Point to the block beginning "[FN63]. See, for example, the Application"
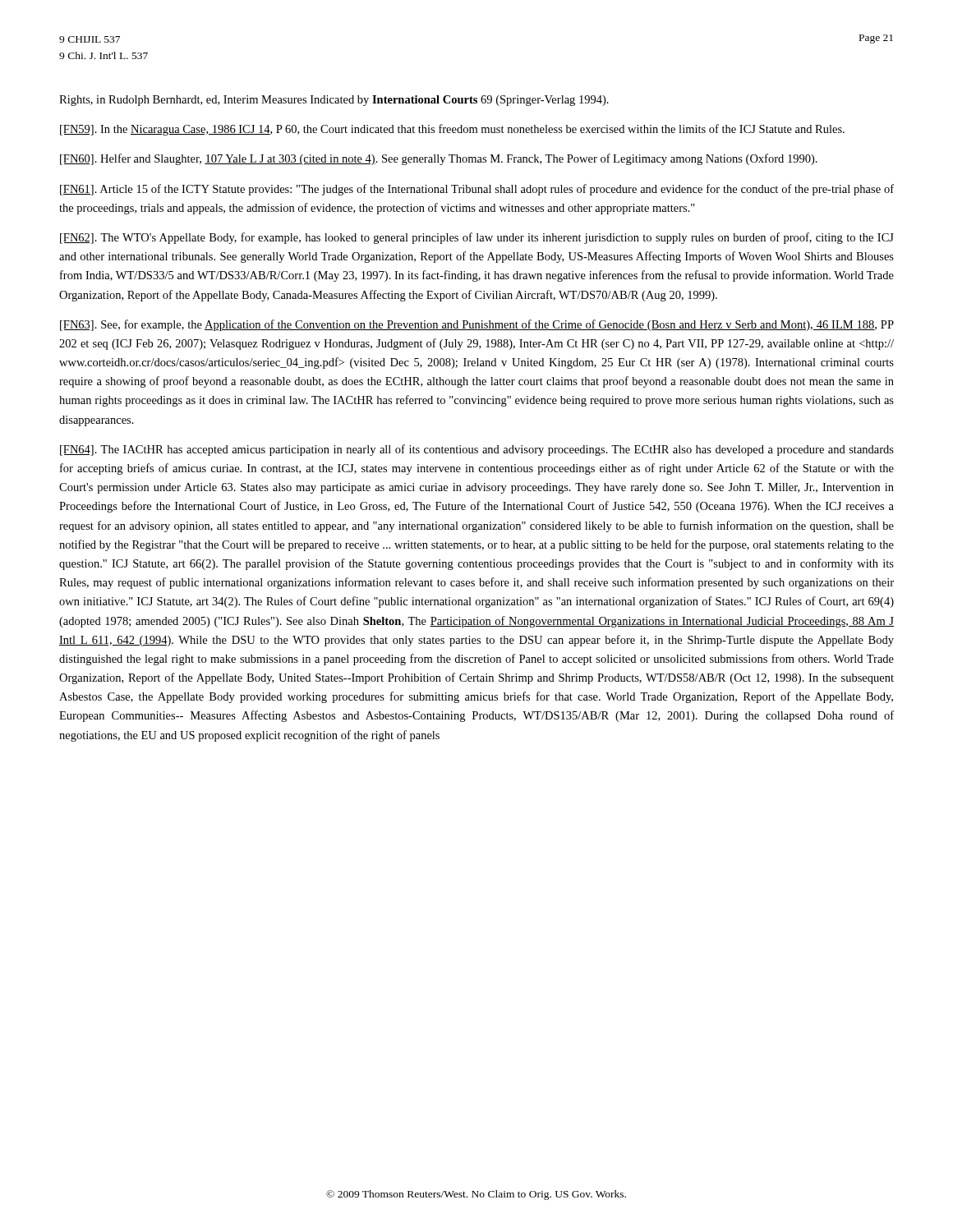953x1232 pixels. pyautogui.click(x=476, y=372)
